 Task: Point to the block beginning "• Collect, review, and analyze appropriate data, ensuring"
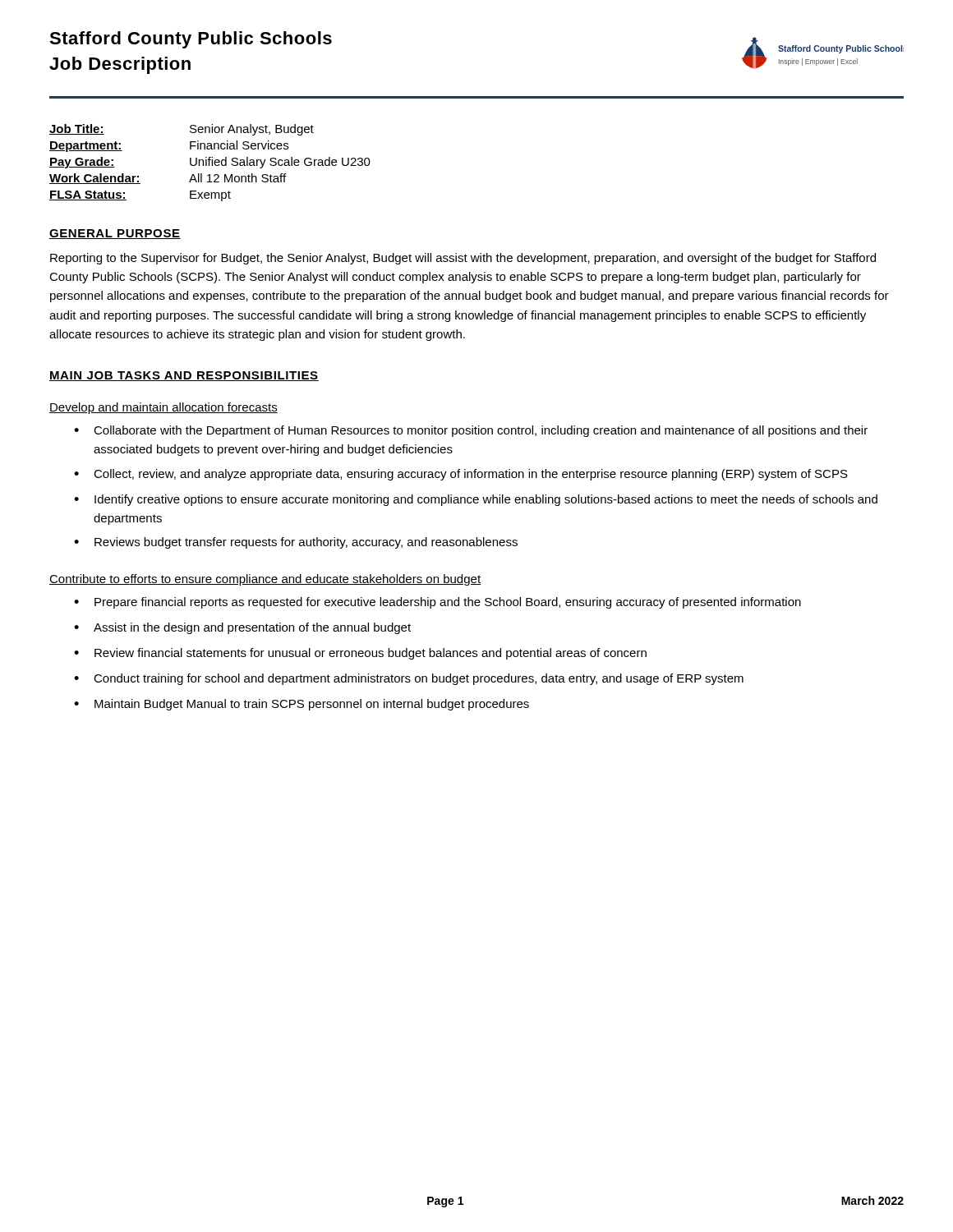[489, 474]
